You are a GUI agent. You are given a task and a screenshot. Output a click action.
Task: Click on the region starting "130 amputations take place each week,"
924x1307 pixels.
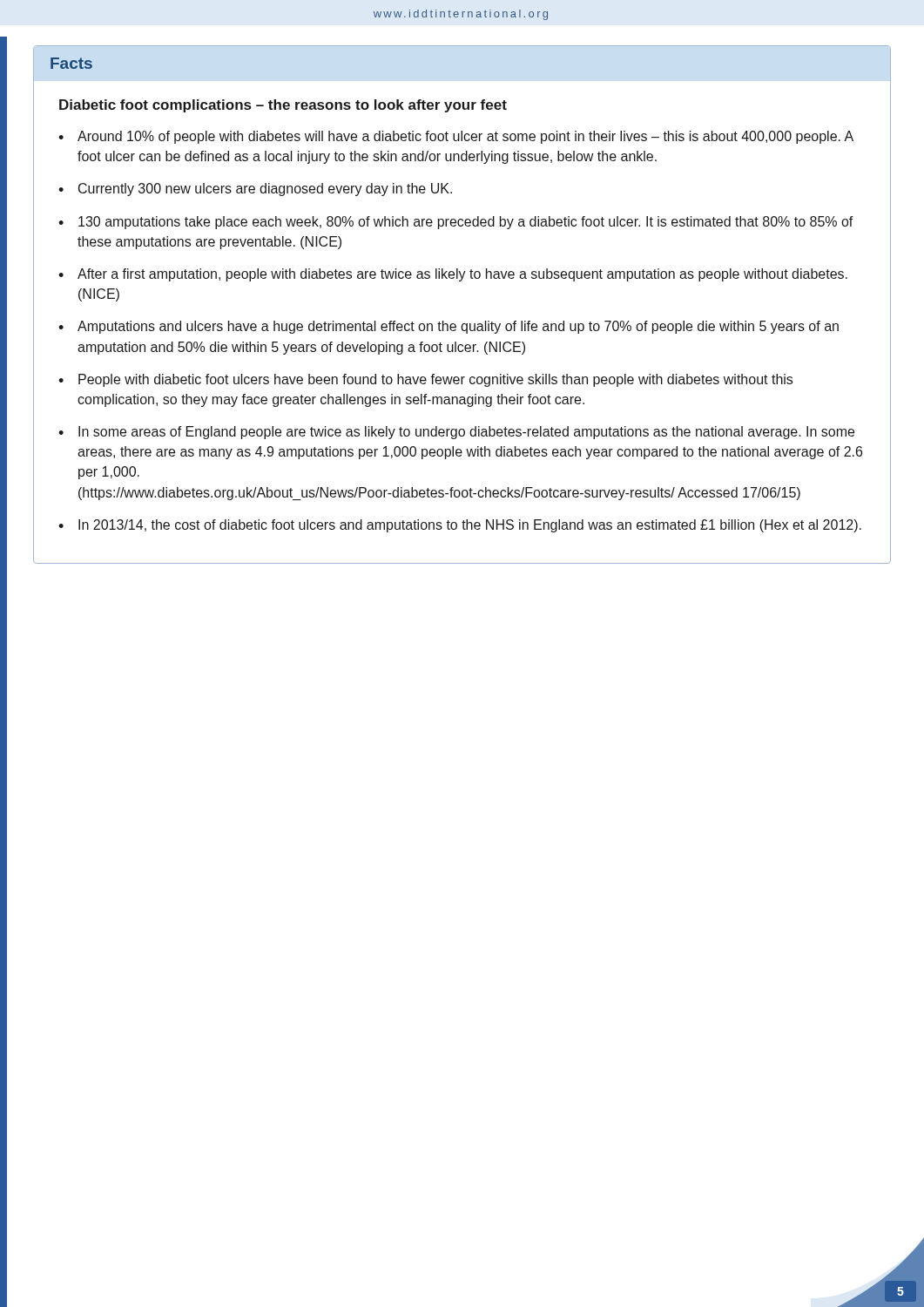[x=465, y=231]
